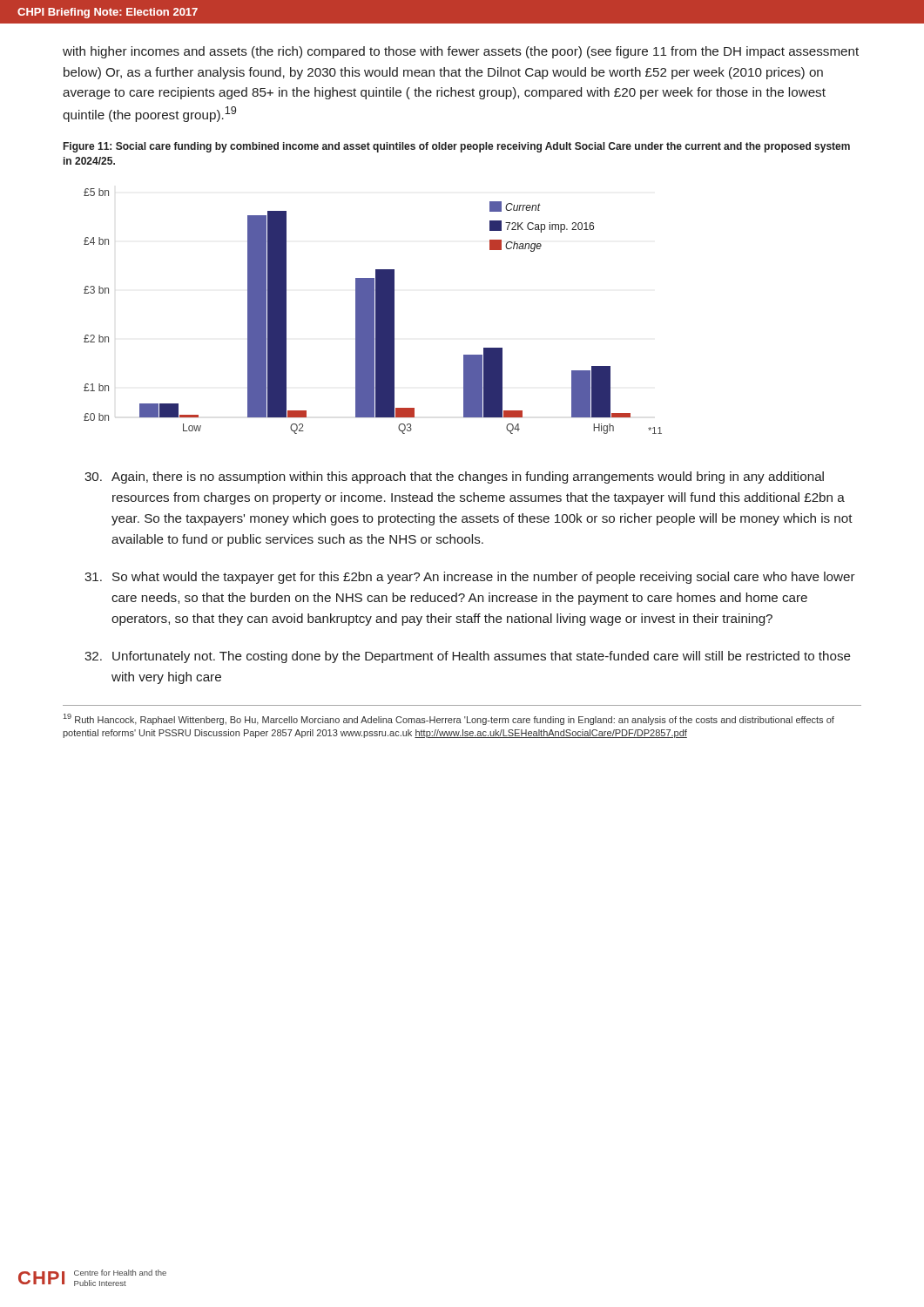The image size is (924, 1307).
Task: Navigate to the region starting "19 Ruth Hancock, Raphael Wittenberg, Bo Hu,"
Action: 448,725
